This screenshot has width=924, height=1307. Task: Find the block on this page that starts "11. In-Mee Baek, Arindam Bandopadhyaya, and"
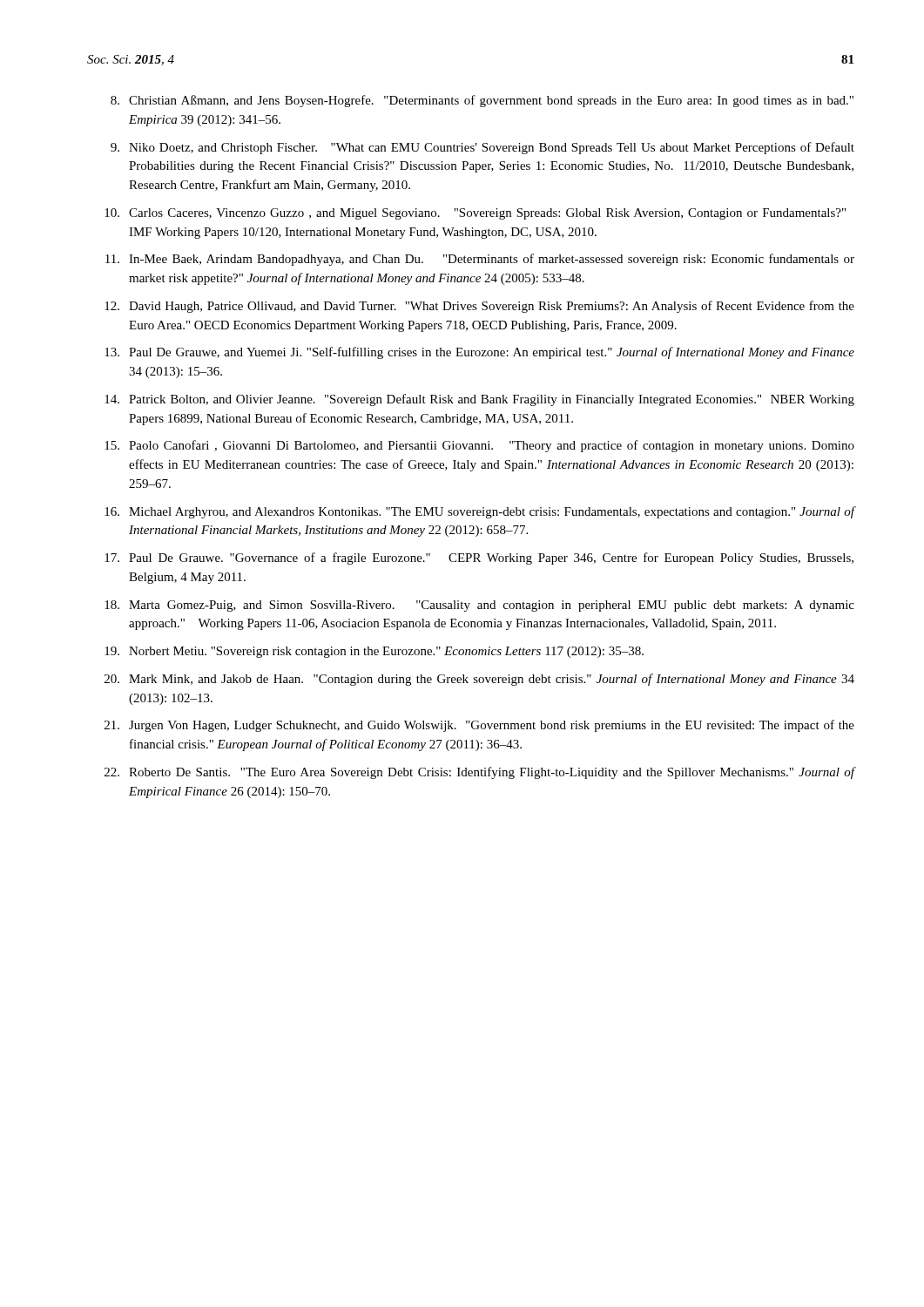[471, 269]
